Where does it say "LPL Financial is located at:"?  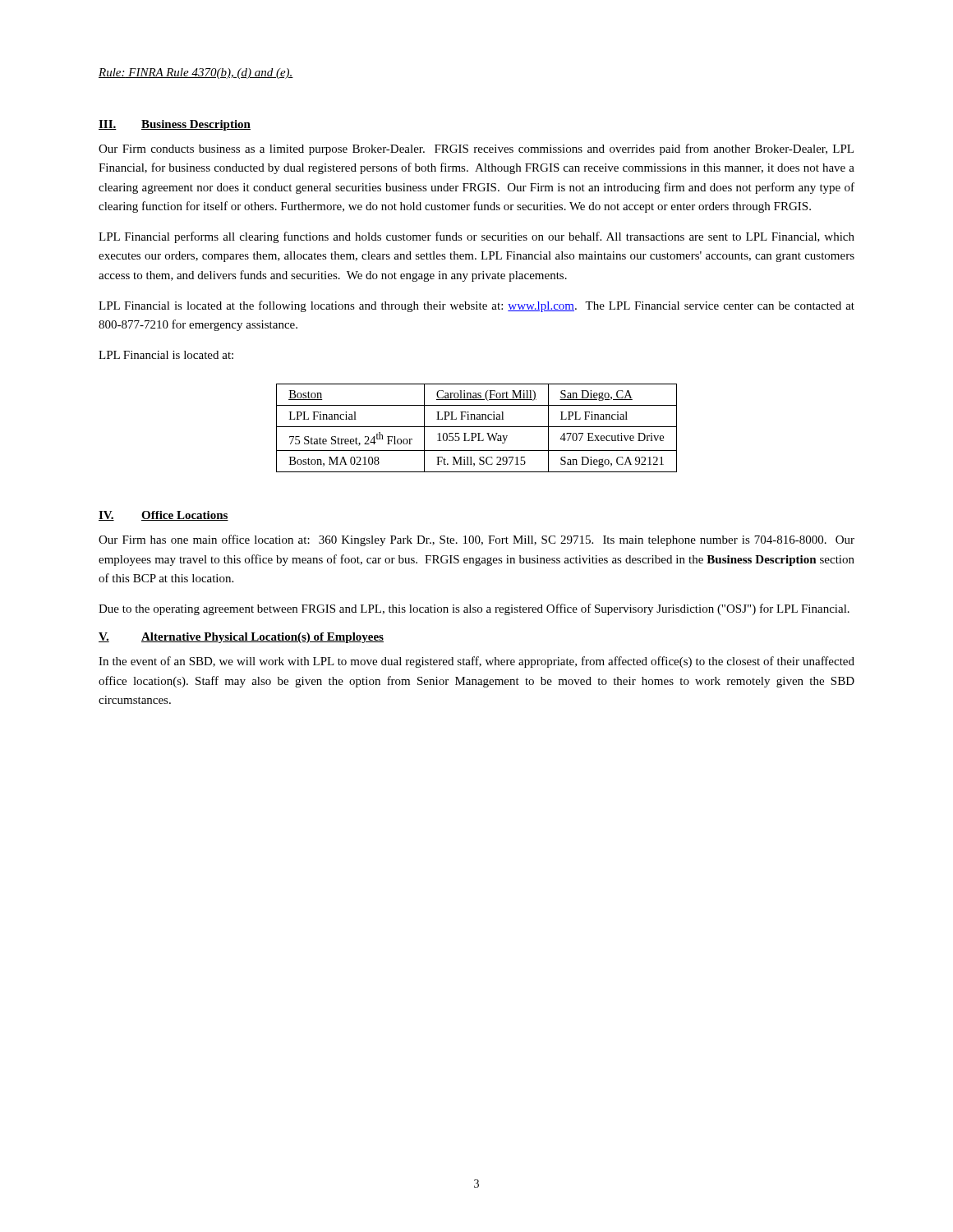pyautogui.click(x=166, y=355)
